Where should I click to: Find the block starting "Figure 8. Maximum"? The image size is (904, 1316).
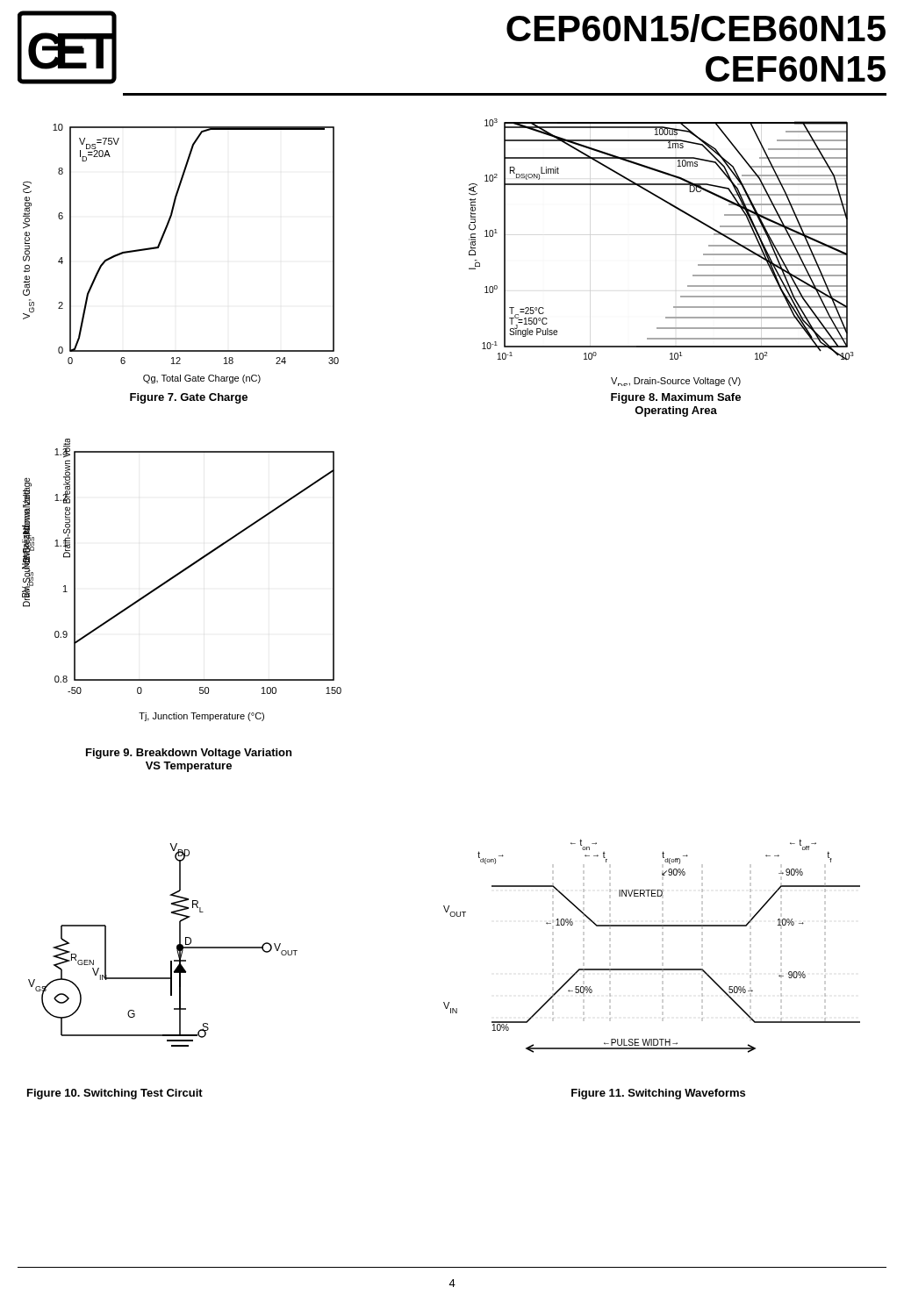pos(676,404)
